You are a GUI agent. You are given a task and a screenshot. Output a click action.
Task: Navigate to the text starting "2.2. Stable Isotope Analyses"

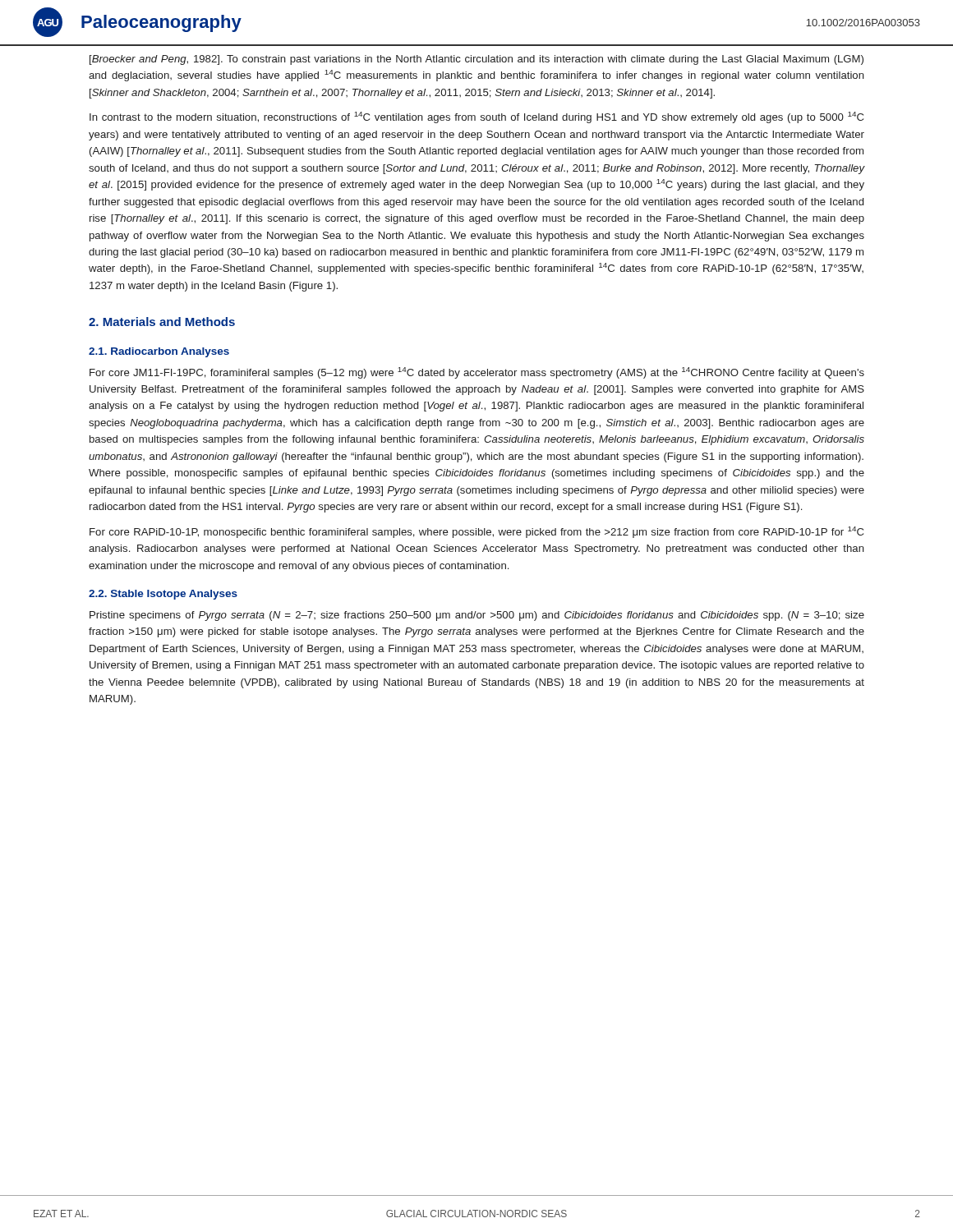163,593
